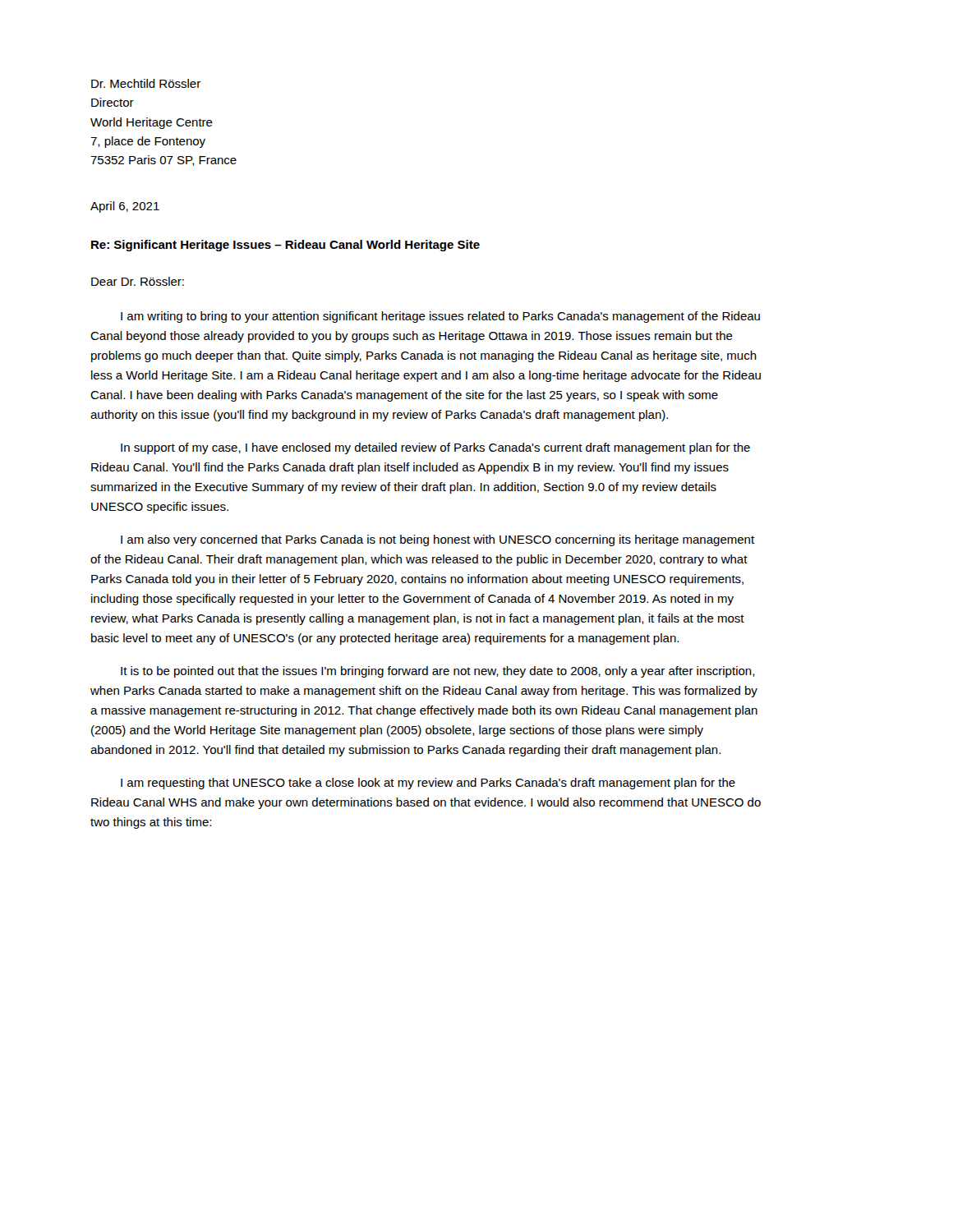Find the element starting "I am also very concerned that Parks"
Image resolution: width=953 pixels, height=1232 pixels.
422,589
